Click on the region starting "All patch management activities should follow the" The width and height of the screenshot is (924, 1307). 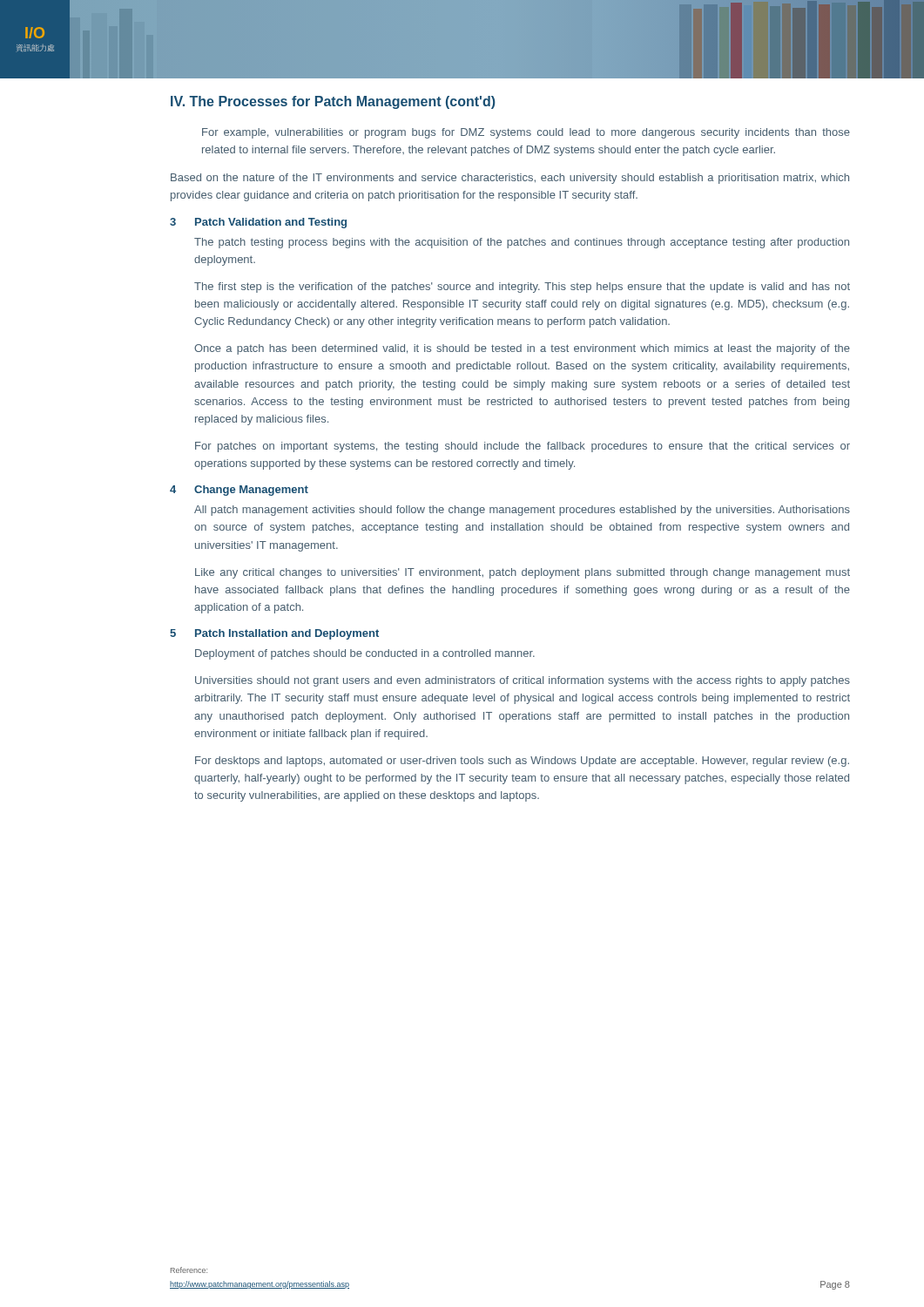[522, 527]
